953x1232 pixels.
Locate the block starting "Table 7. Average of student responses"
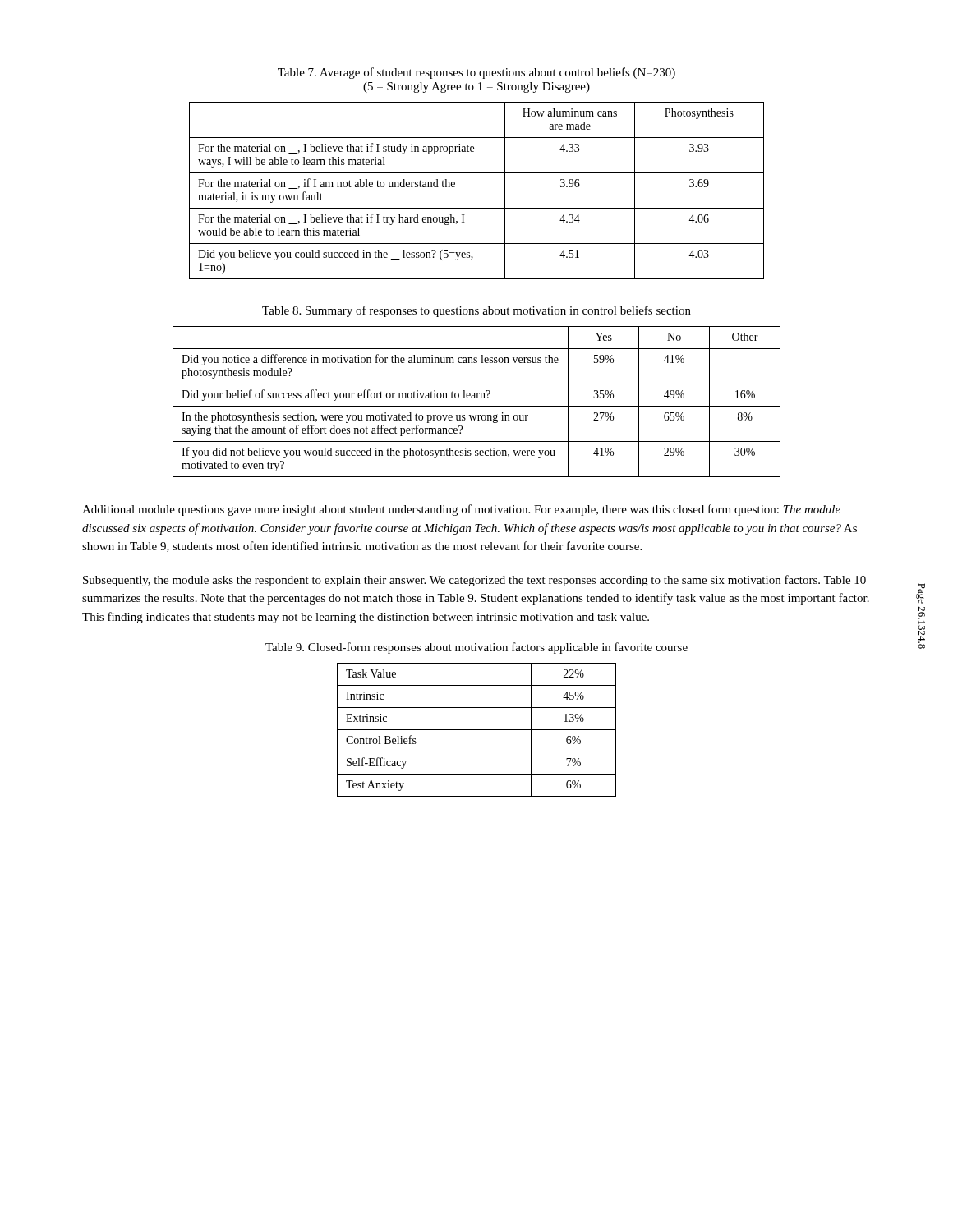pyautogui.click(x=476, y=79)
